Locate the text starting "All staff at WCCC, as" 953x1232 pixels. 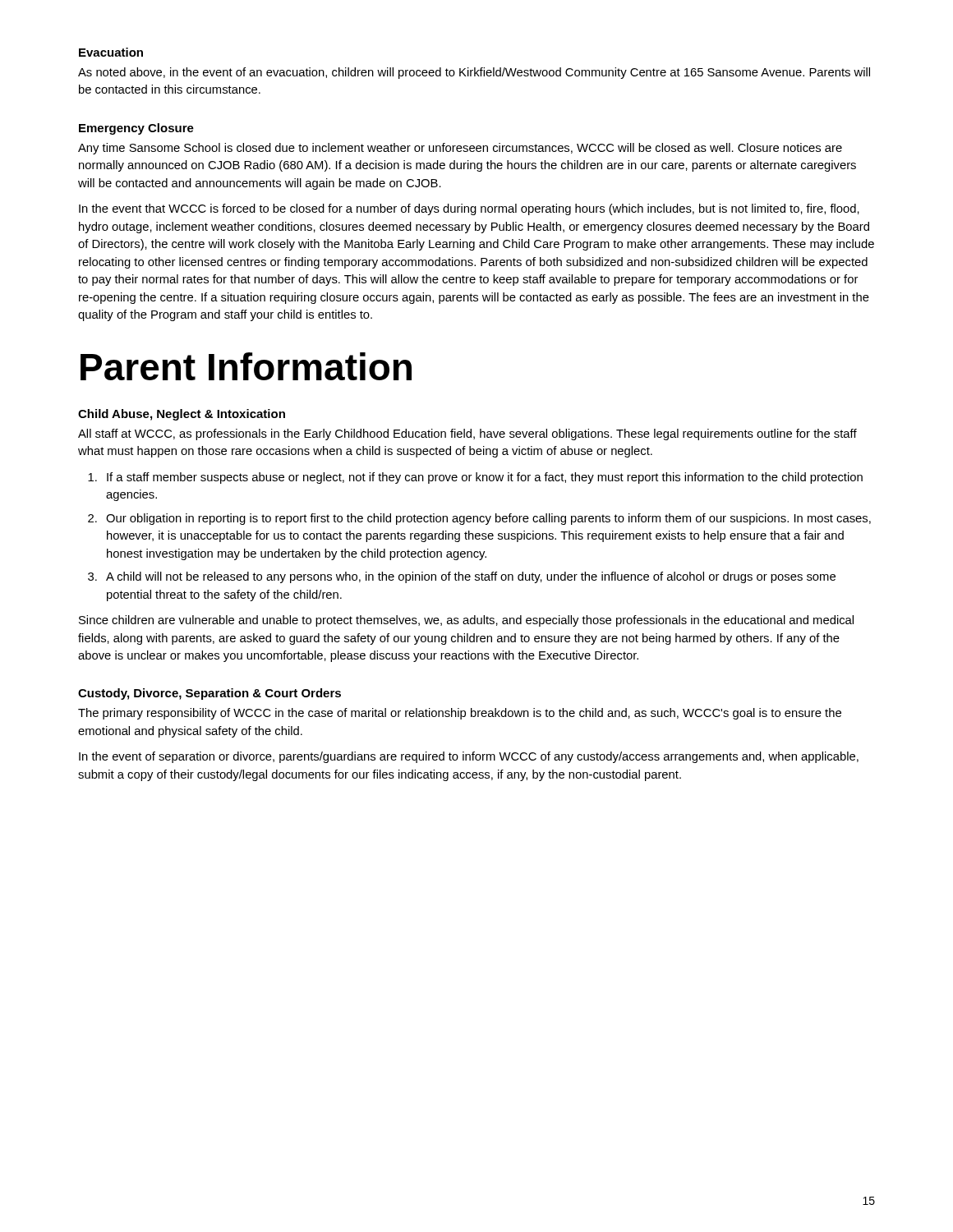pos(467,443)
